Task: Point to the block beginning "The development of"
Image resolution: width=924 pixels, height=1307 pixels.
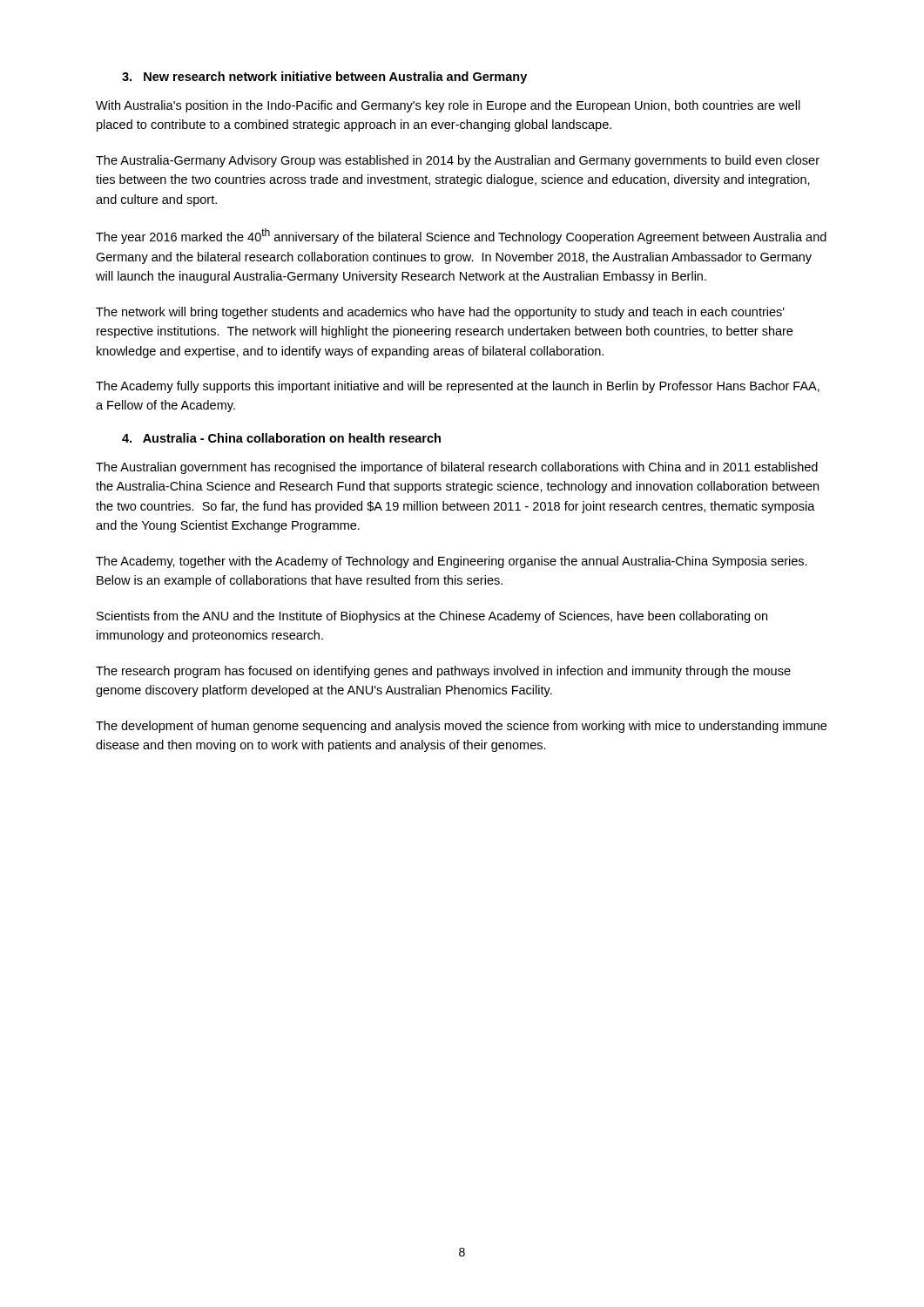Action: pos(461,735)
